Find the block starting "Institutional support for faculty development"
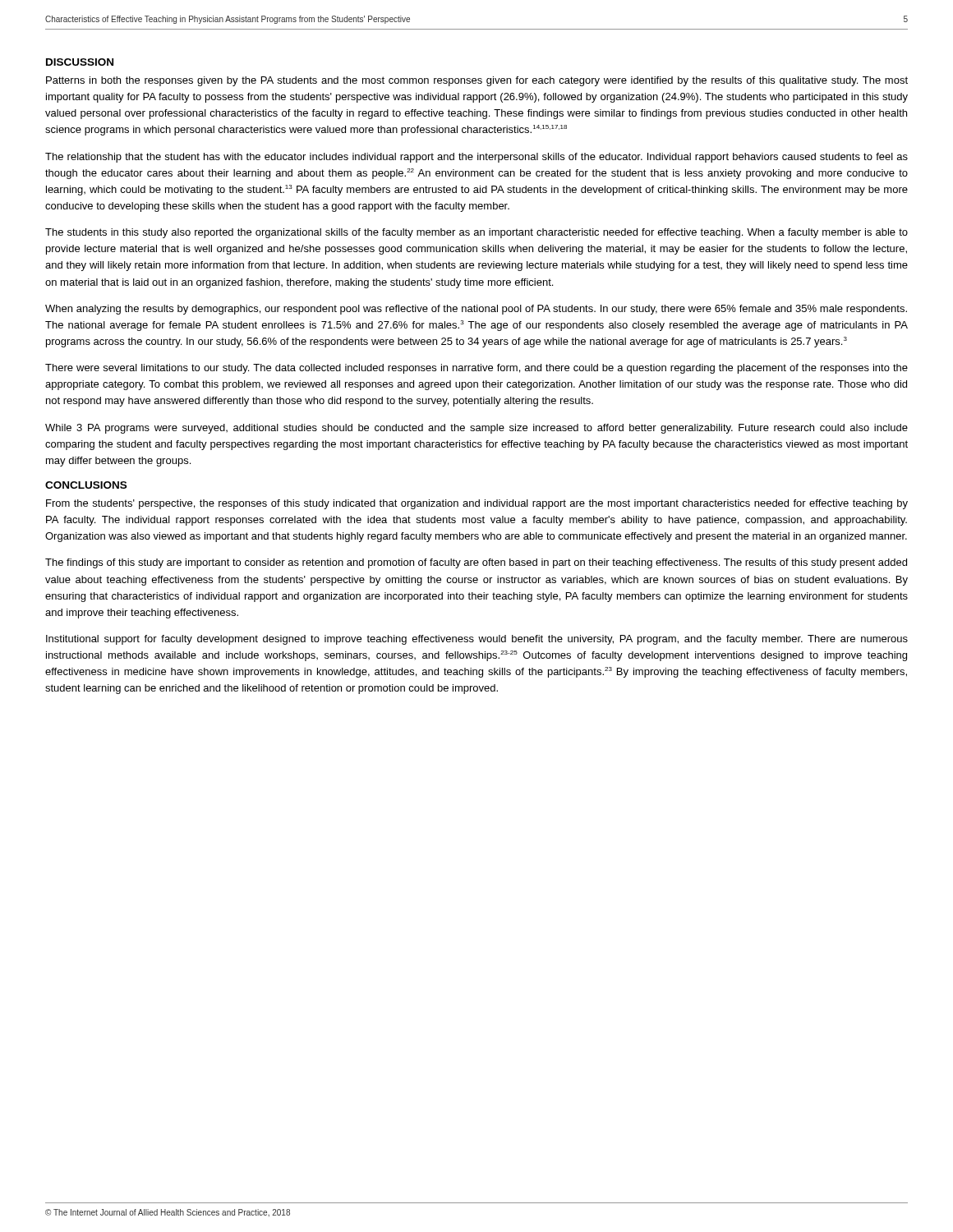 [476, 663]
